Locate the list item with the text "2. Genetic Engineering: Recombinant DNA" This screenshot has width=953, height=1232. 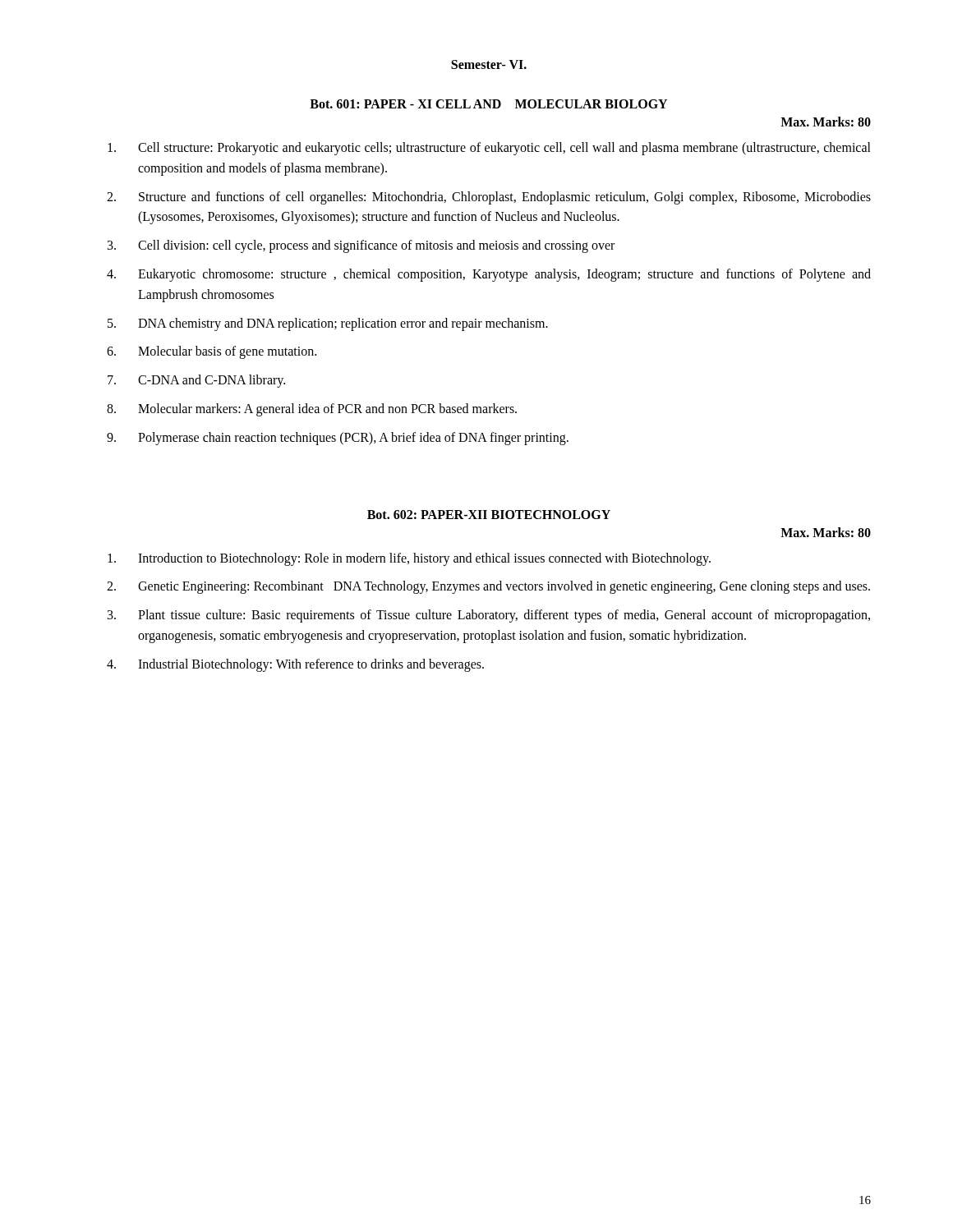489,587
